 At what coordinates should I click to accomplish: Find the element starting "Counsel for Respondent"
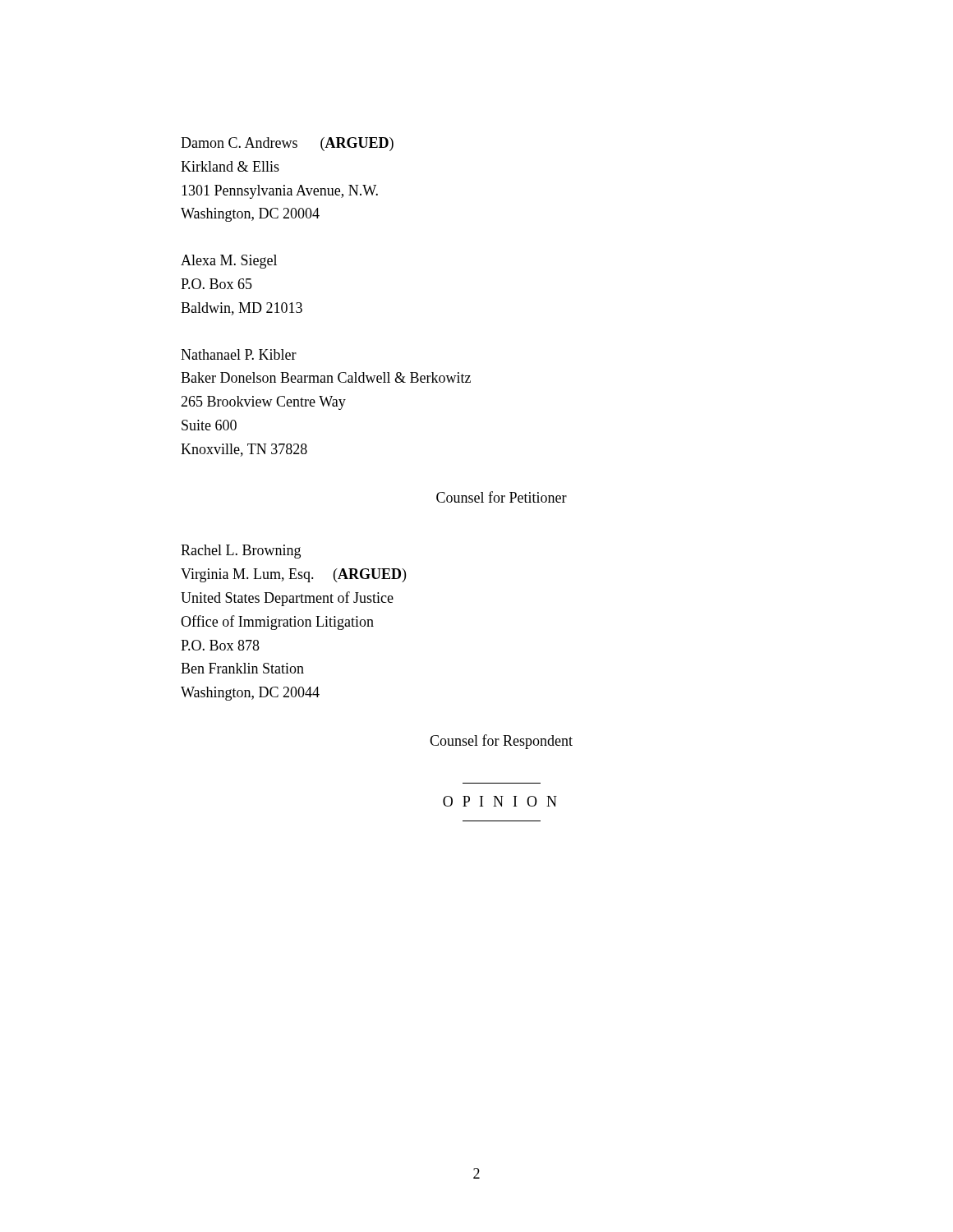pyautogui.click(x=501, y=741)
